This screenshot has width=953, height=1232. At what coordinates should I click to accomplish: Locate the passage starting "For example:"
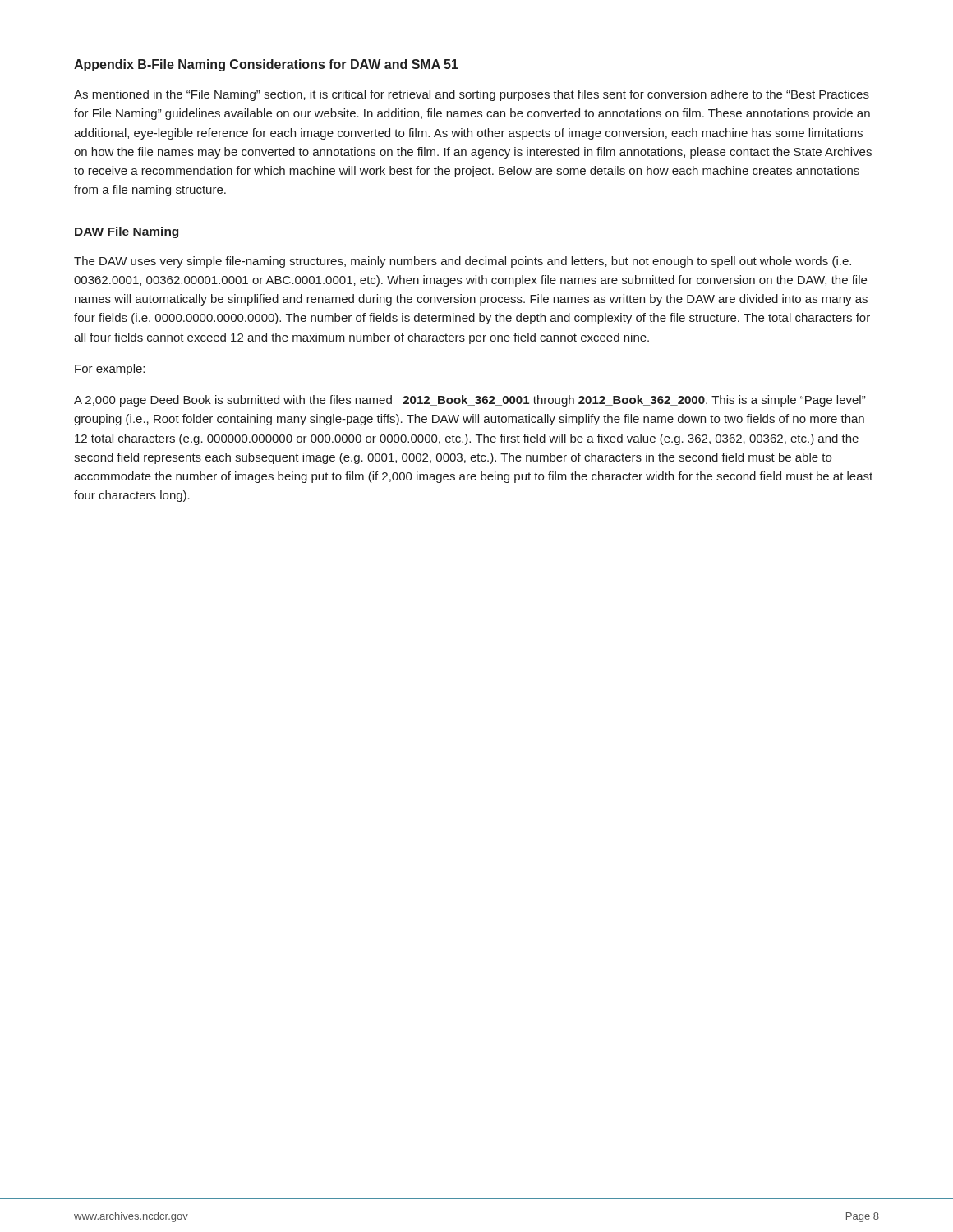pos(110,370)
